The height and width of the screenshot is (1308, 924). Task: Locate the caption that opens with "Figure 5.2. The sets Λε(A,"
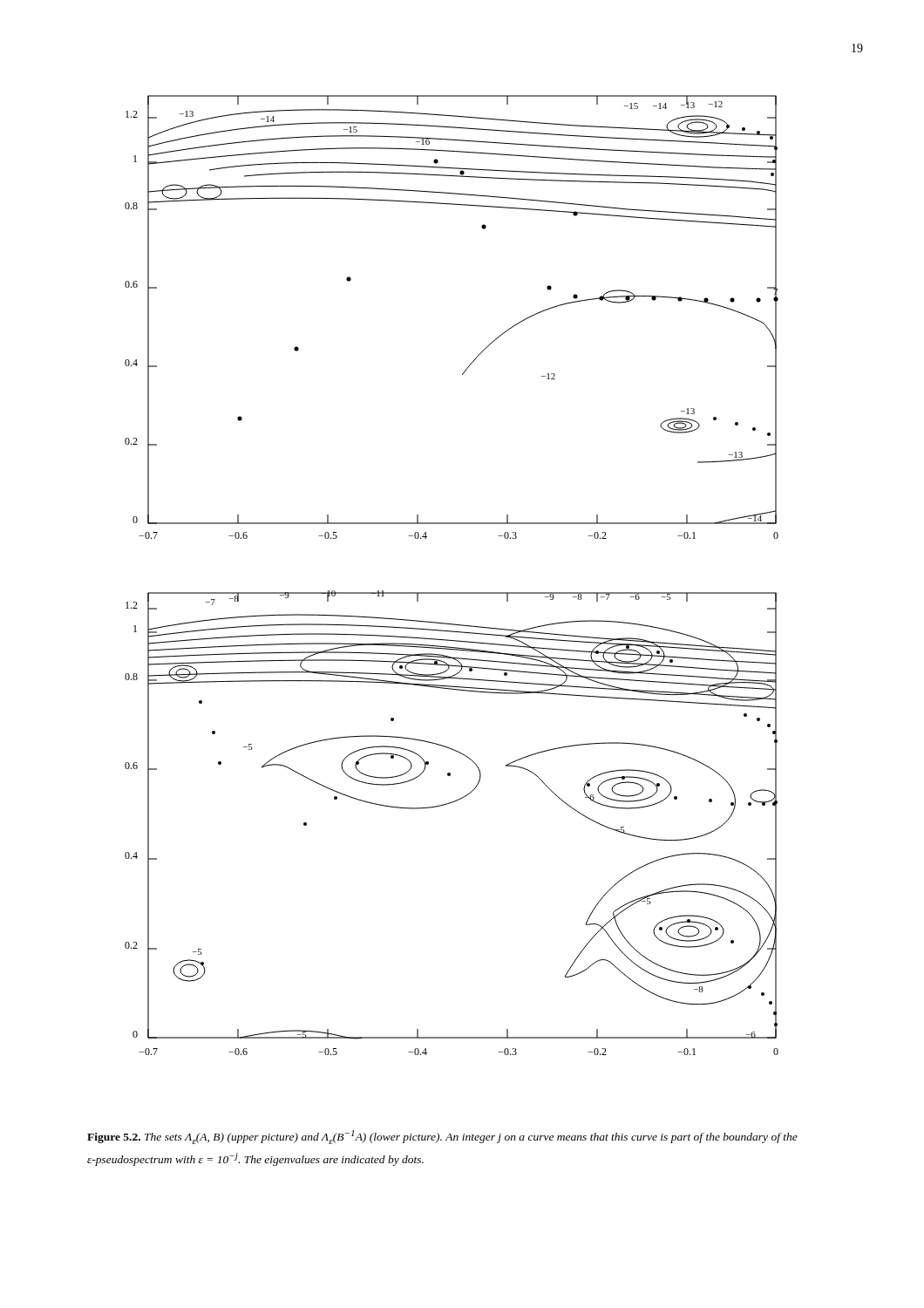click(442, 1146)
